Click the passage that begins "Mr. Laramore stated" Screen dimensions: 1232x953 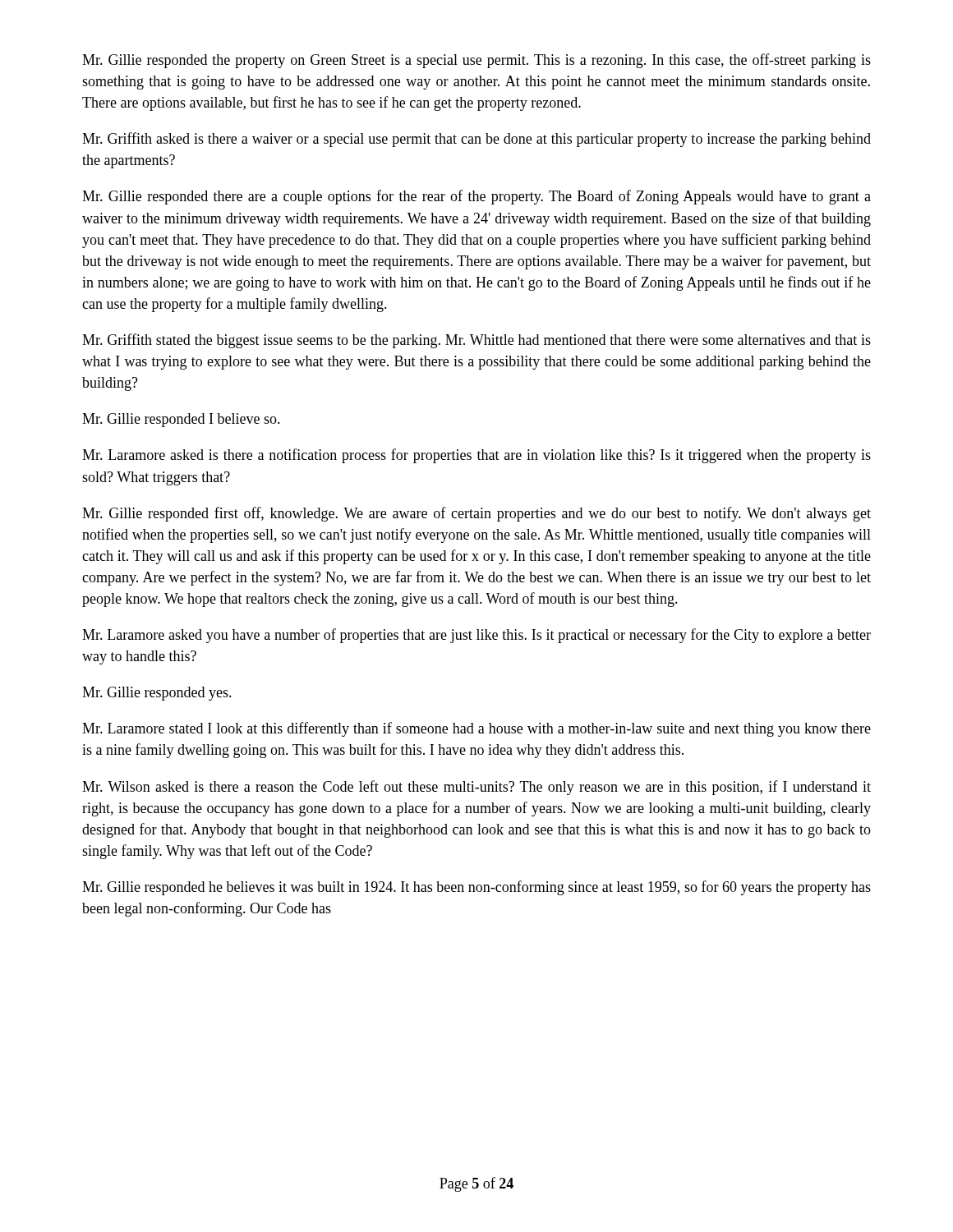(x=476, y=740)
